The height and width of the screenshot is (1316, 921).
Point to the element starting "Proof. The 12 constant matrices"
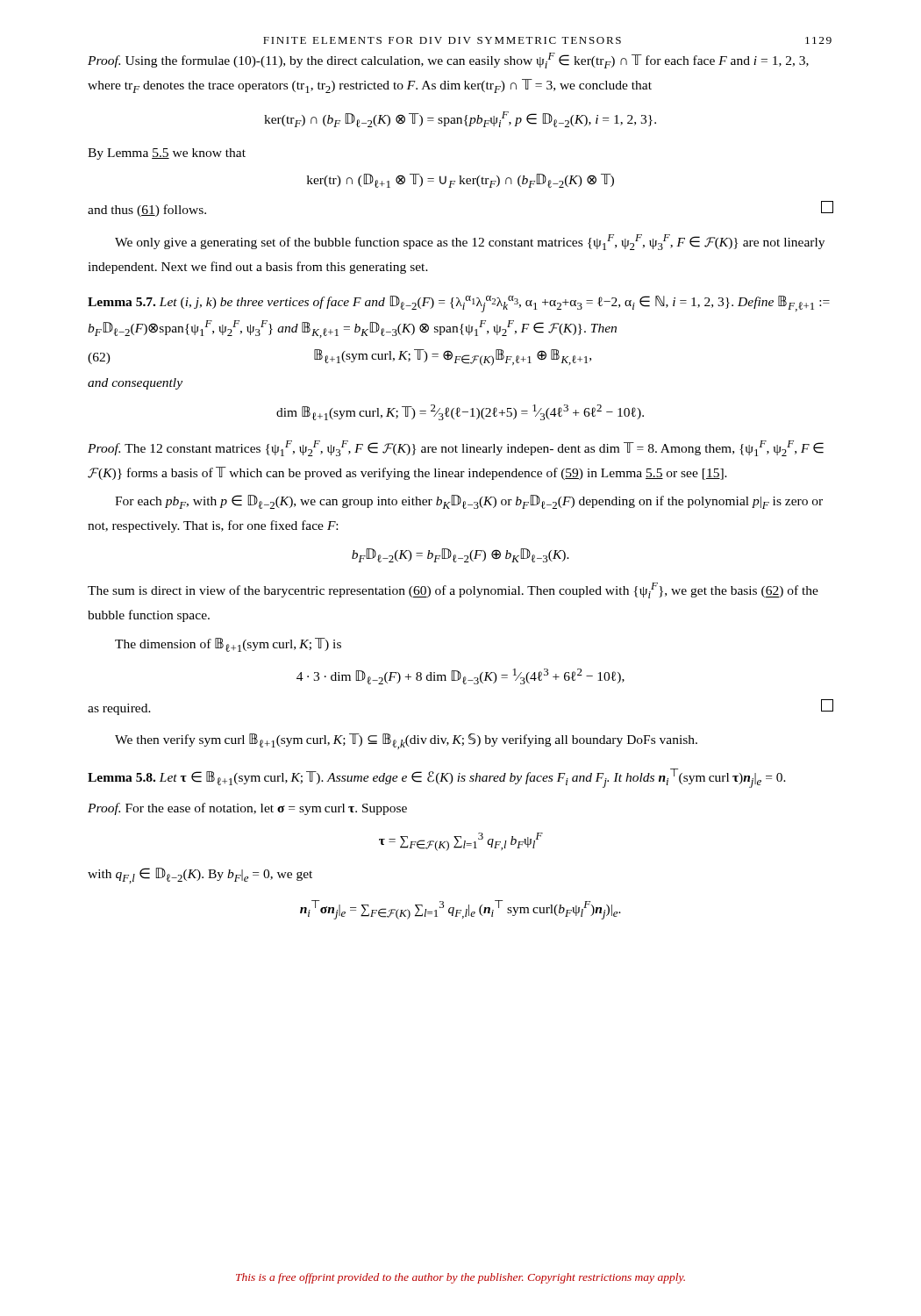pos(456,458)
